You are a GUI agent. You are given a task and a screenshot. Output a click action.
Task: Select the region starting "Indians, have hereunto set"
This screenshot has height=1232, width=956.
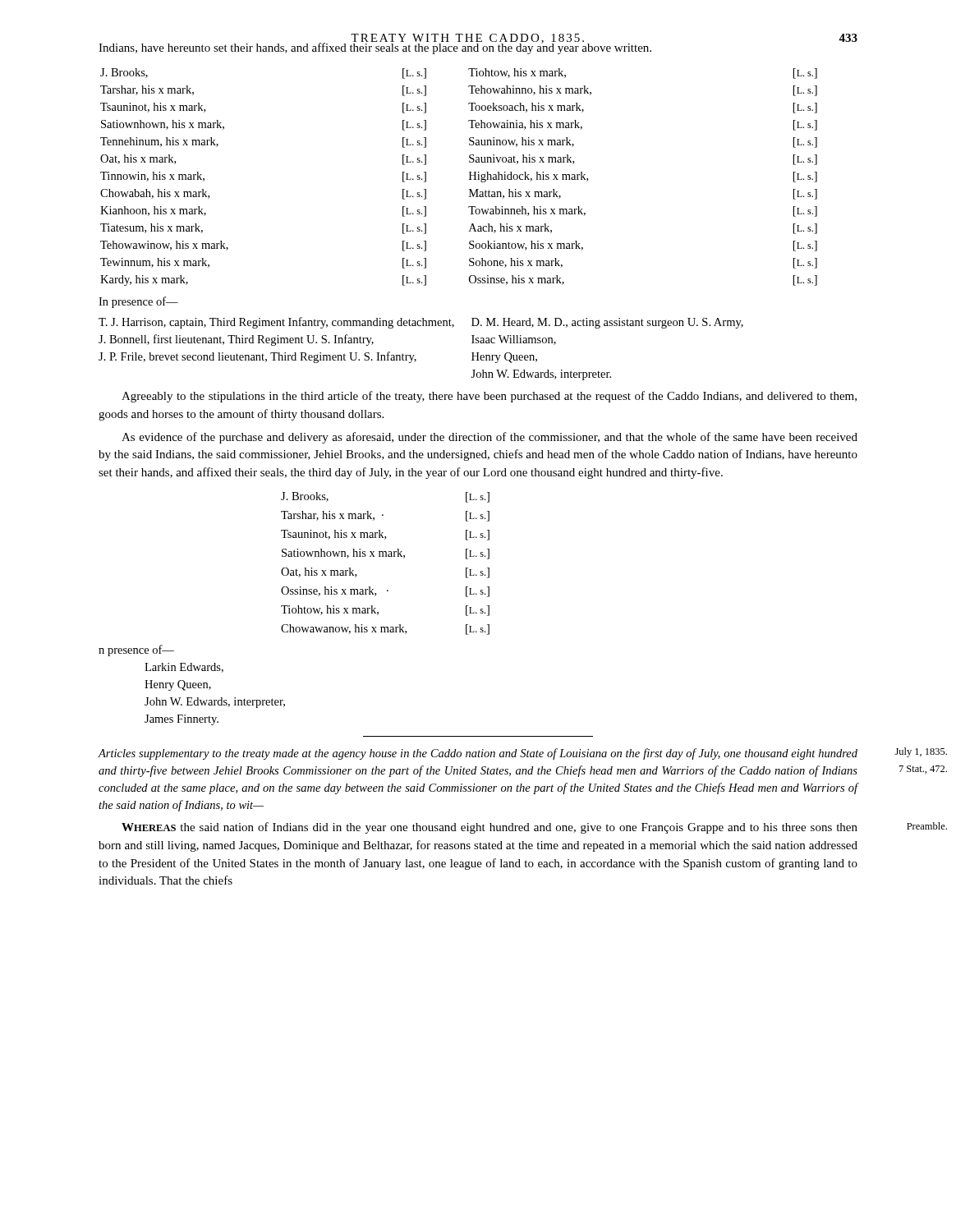coord(375,48)
